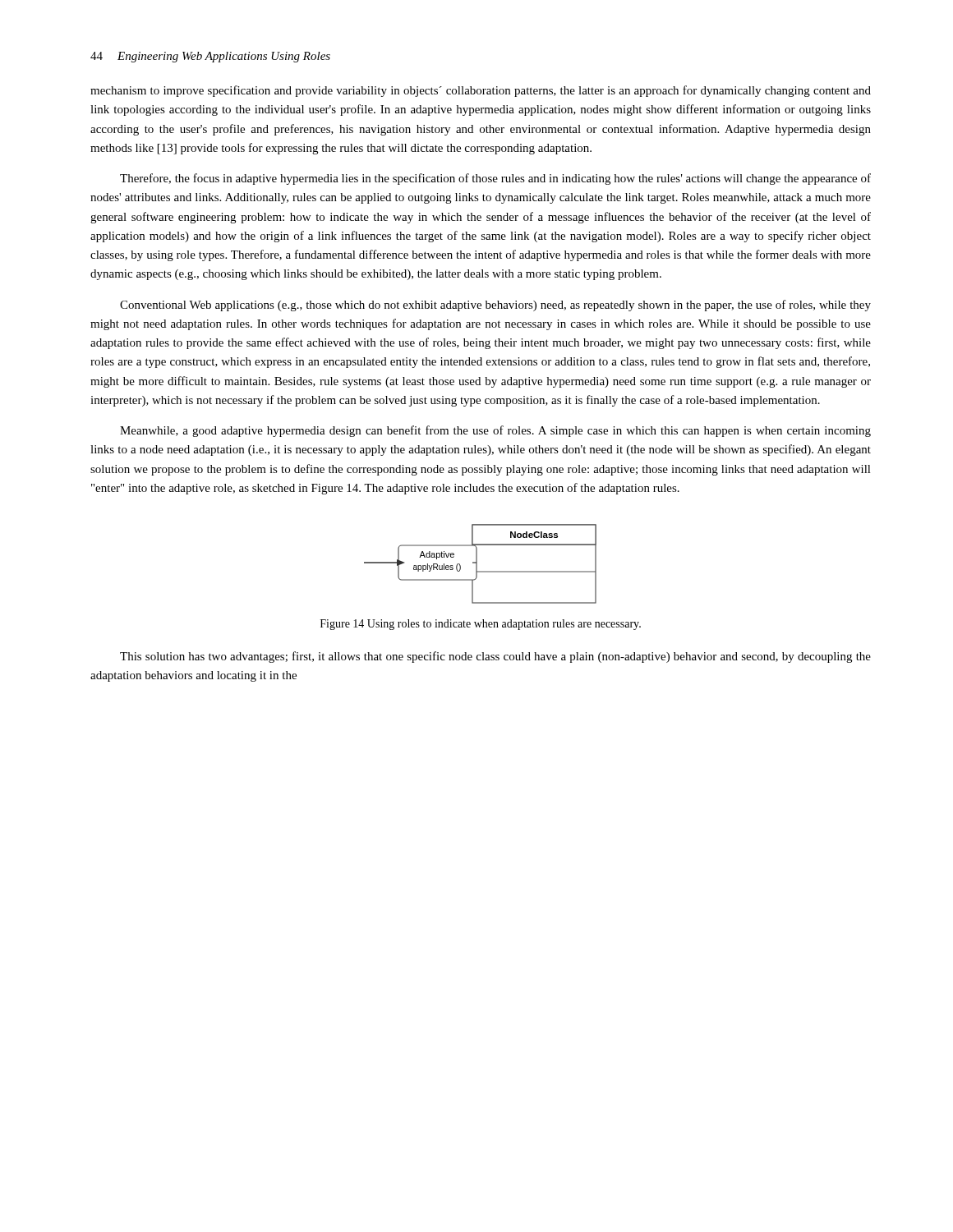The image size is (953, 1232).
Task: Point to the block beginning "This solution has two advantages; first, it allows"
Action: 481,666
